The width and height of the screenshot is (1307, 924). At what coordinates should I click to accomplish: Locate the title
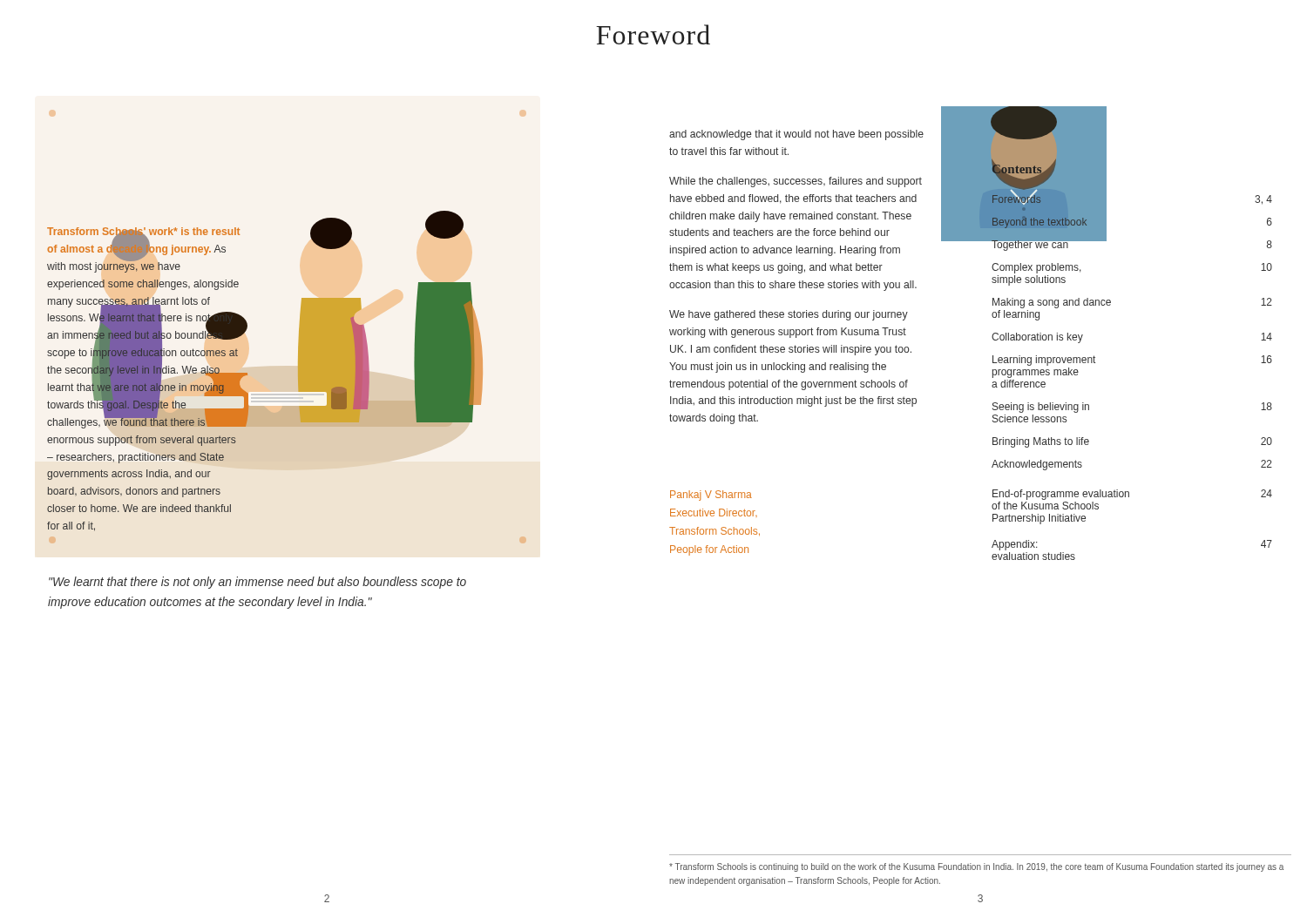click(x=654, y=35)
